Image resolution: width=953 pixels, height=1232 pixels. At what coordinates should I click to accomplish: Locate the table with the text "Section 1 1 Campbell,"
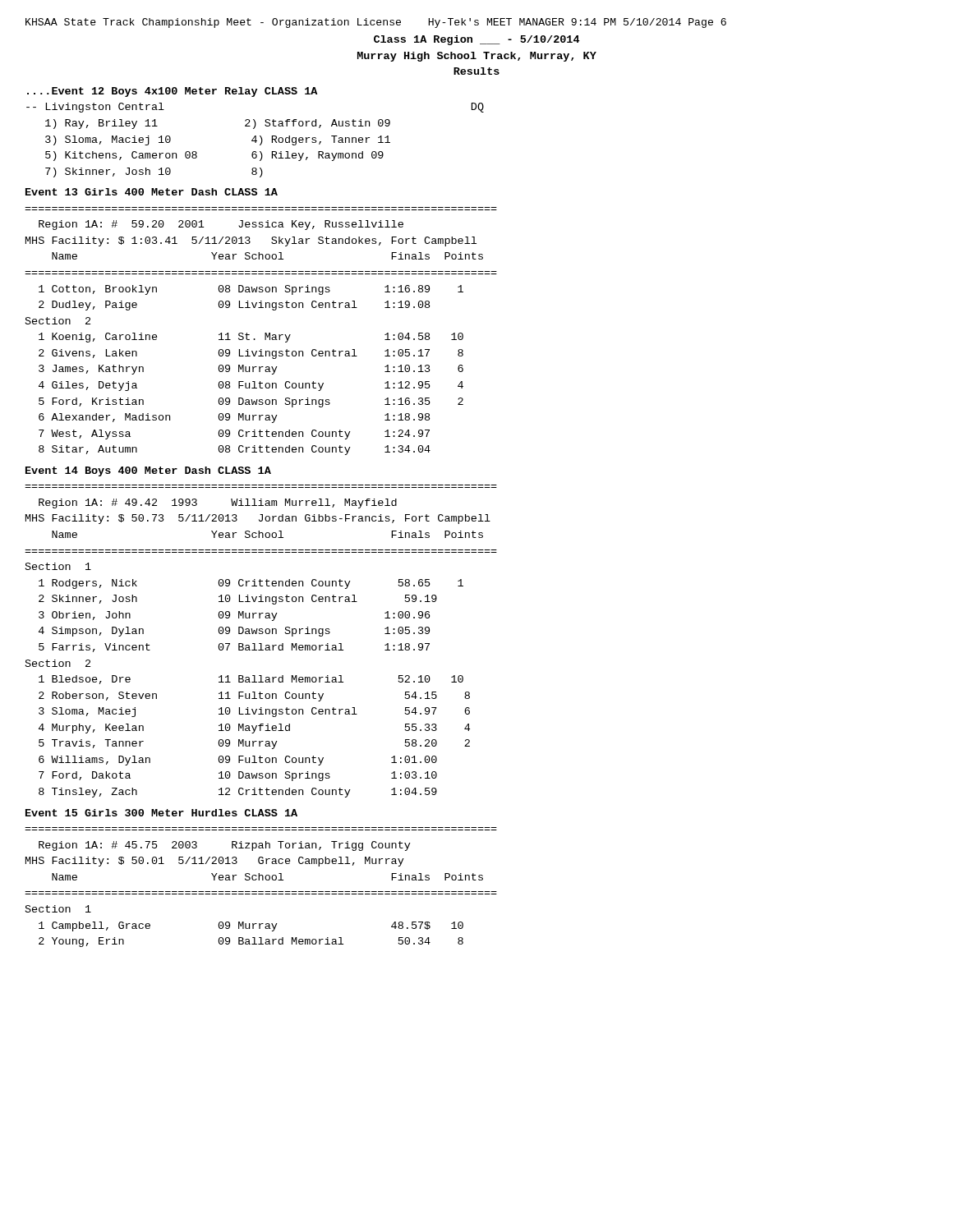[x=476, y=926]
